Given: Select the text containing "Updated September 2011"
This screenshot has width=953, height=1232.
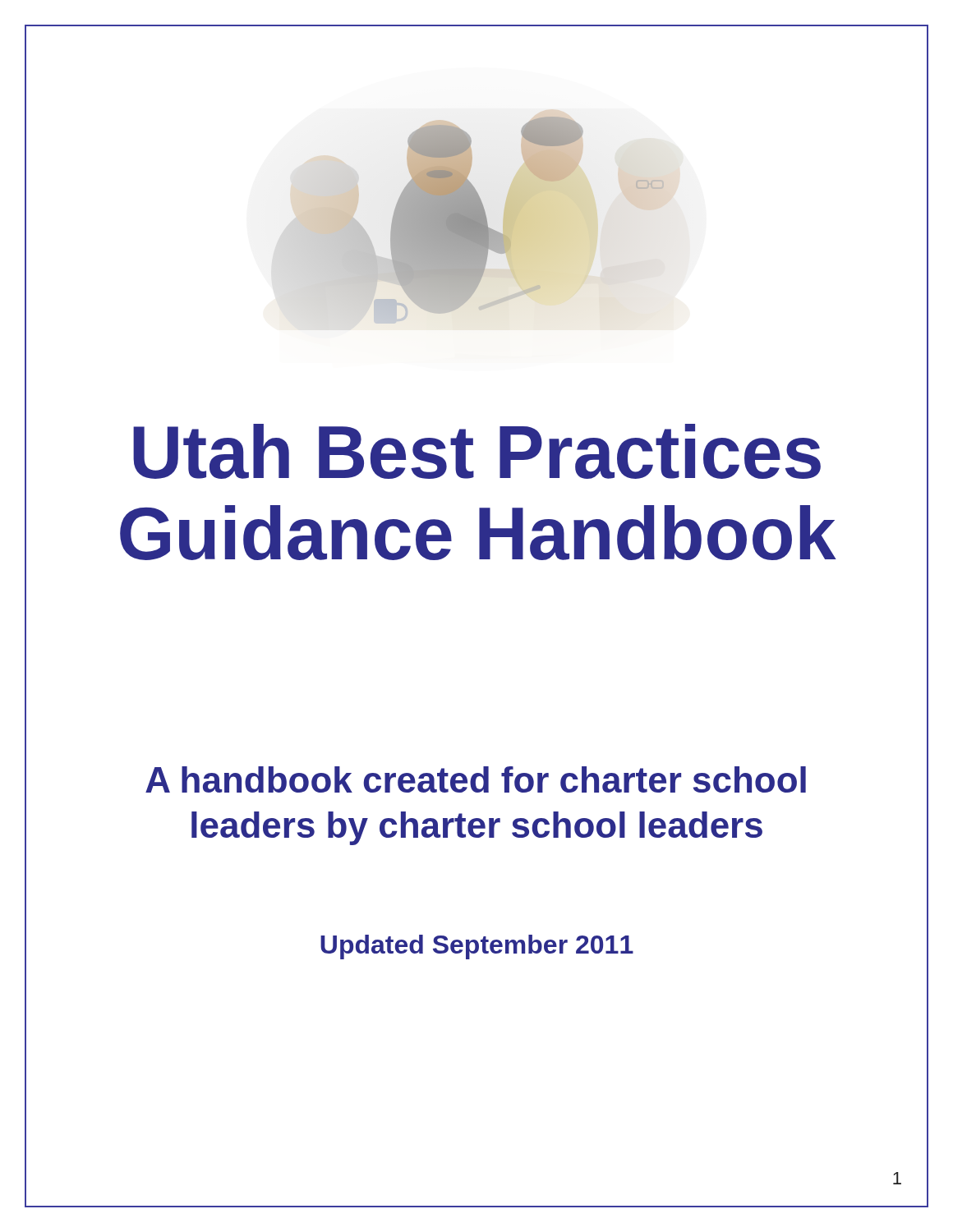Looking at the screenshot, I should click(x=476, y=945).
